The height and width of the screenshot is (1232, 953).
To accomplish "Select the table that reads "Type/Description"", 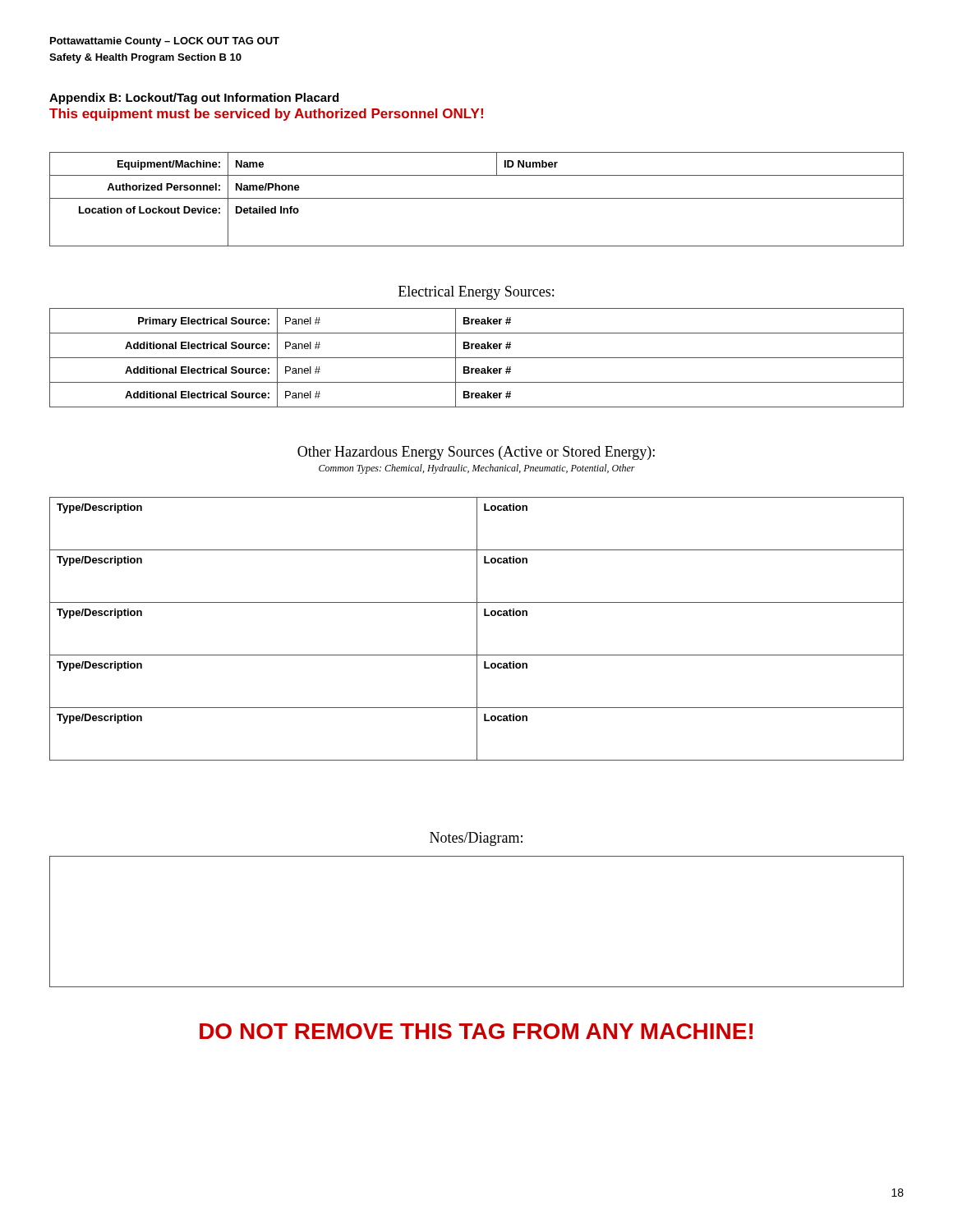I will click(476, 629).
